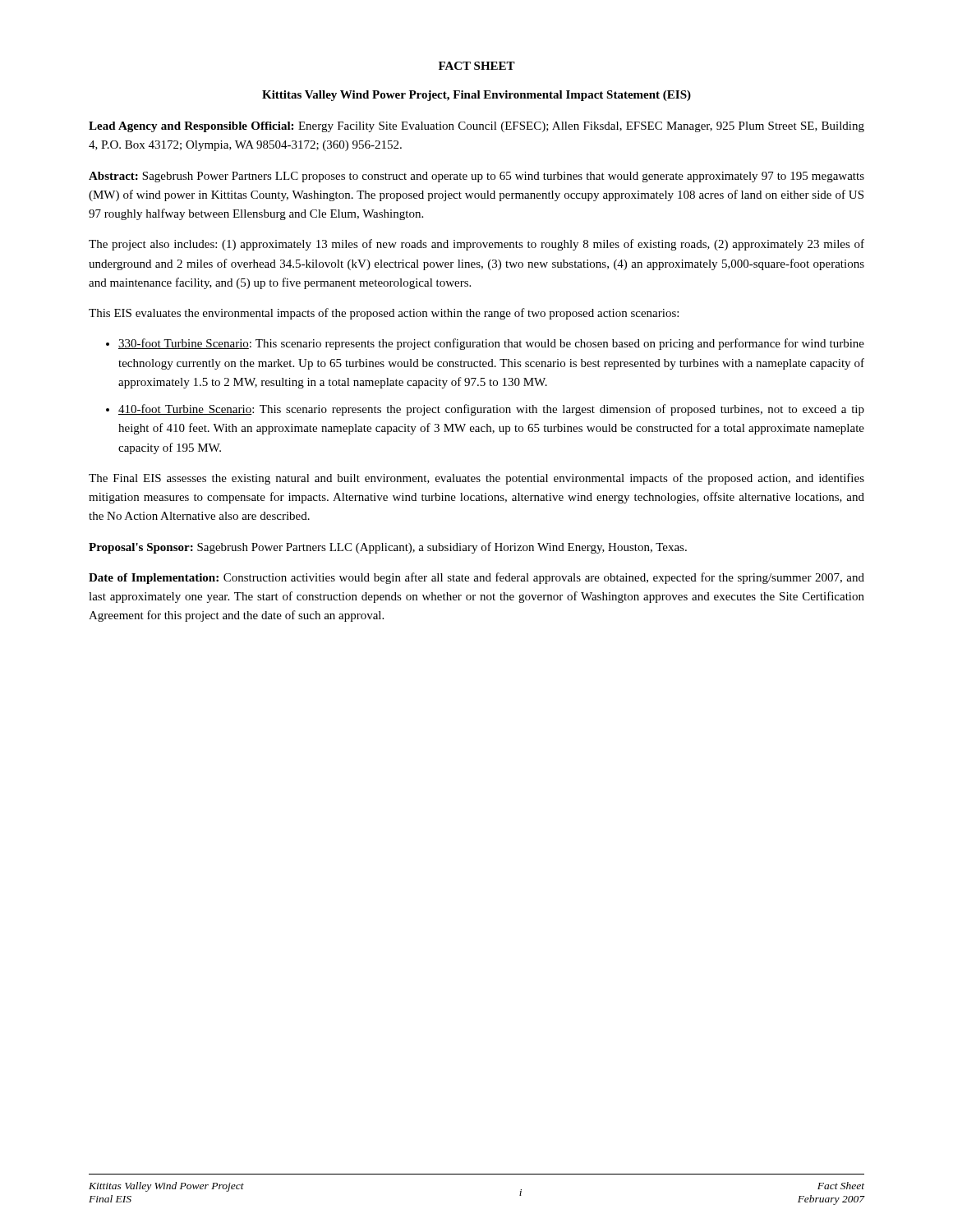Navigate to the region starting "The project also includes: (1) approximately 13"
Screen dimensions: 1232x953
[476, 263]
